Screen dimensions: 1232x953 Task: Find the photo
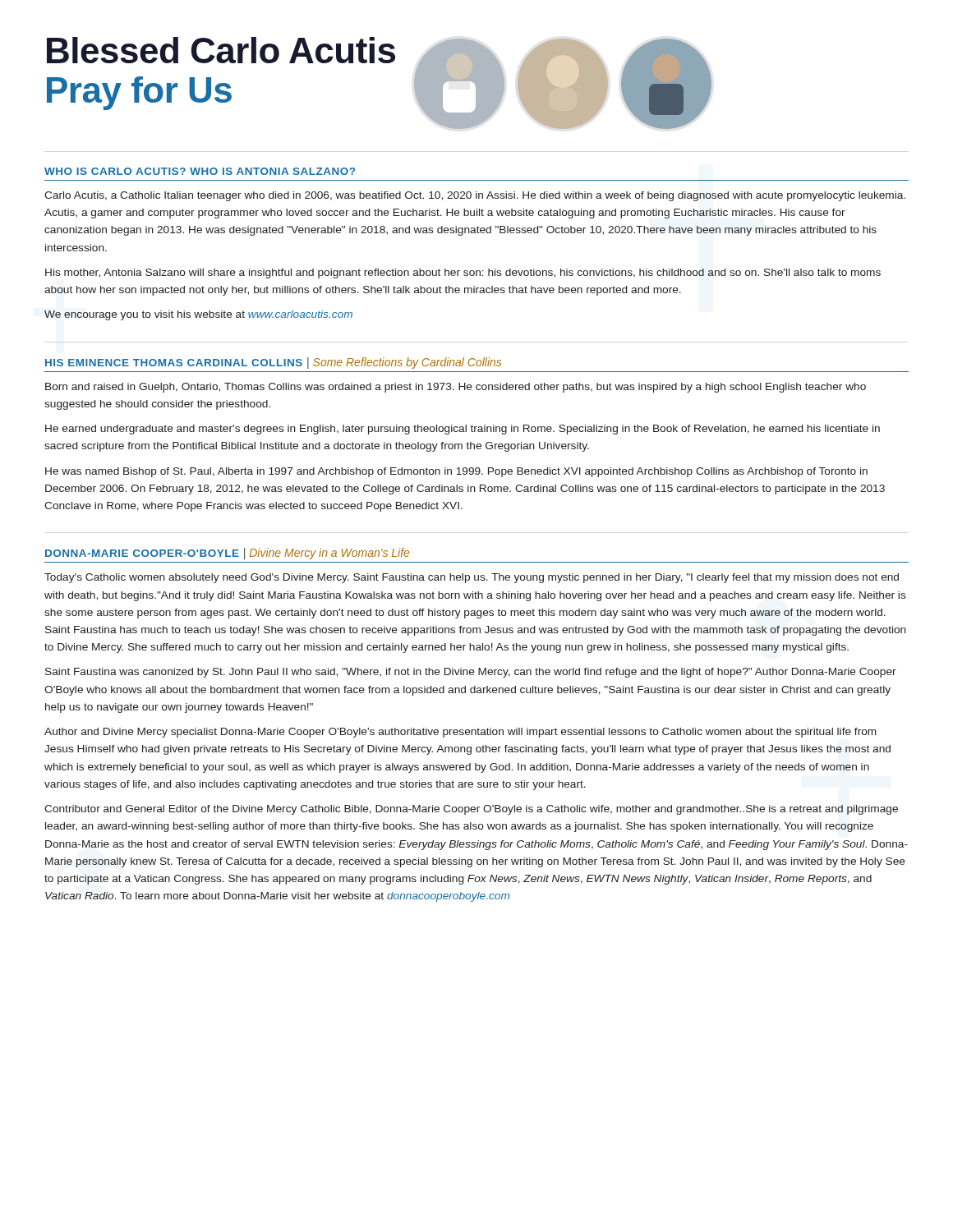pyautogui.click(x=562, y=84)
